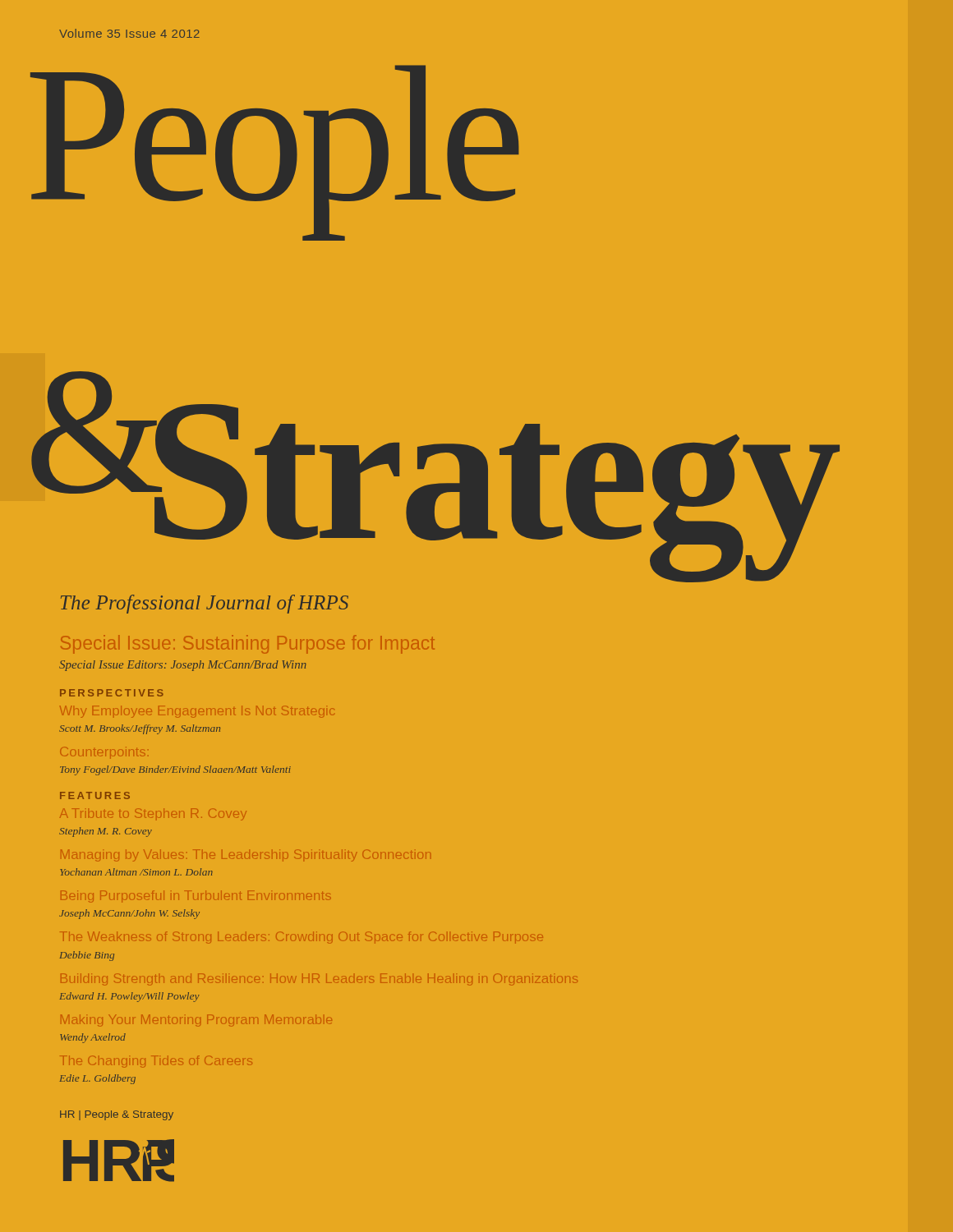Navigate to the text starting "Making Your Mentoring"

pyautogui.click(x=196, y=1019)
